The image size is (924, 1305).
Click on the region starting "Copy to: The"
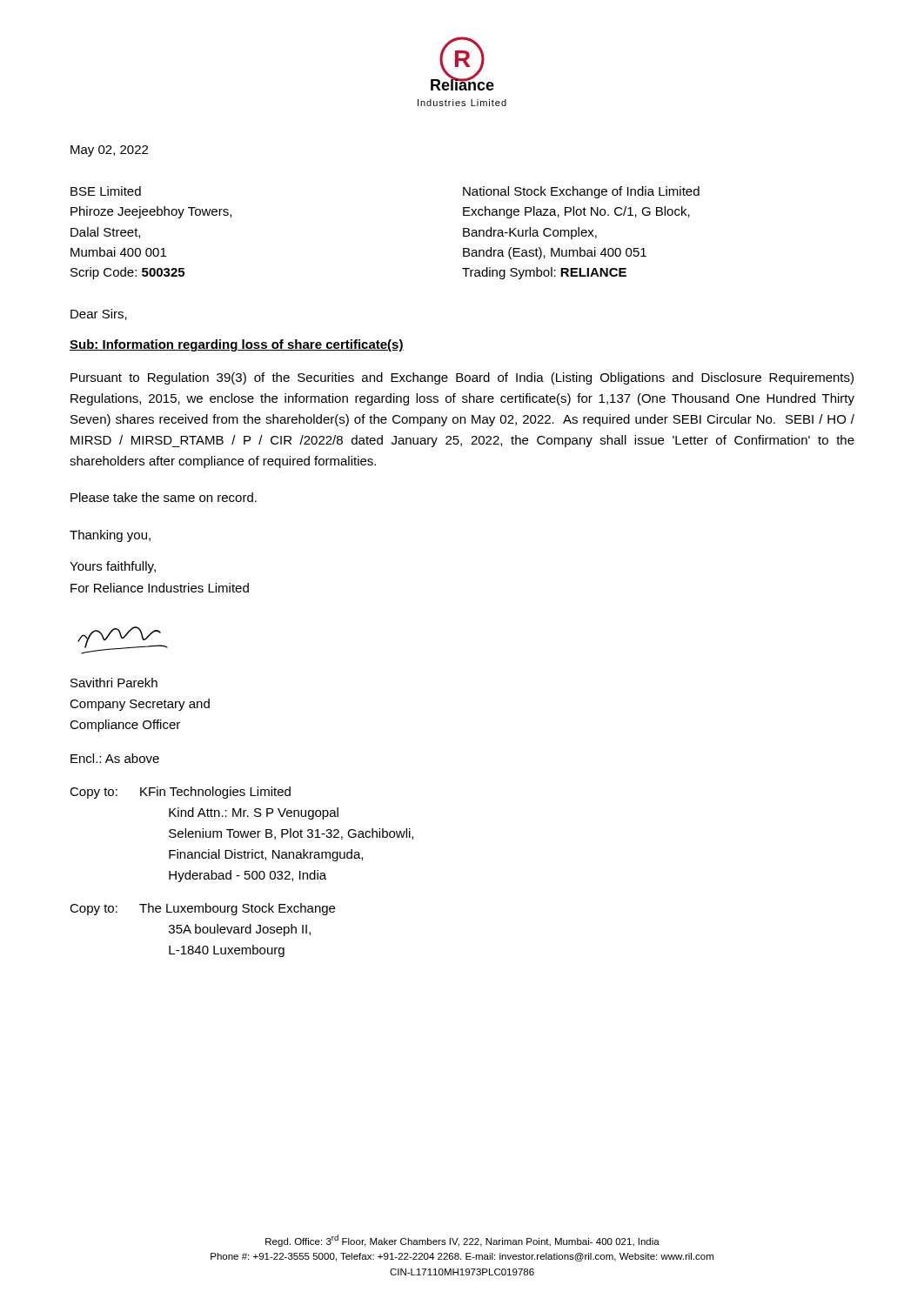tap(203, 929)
